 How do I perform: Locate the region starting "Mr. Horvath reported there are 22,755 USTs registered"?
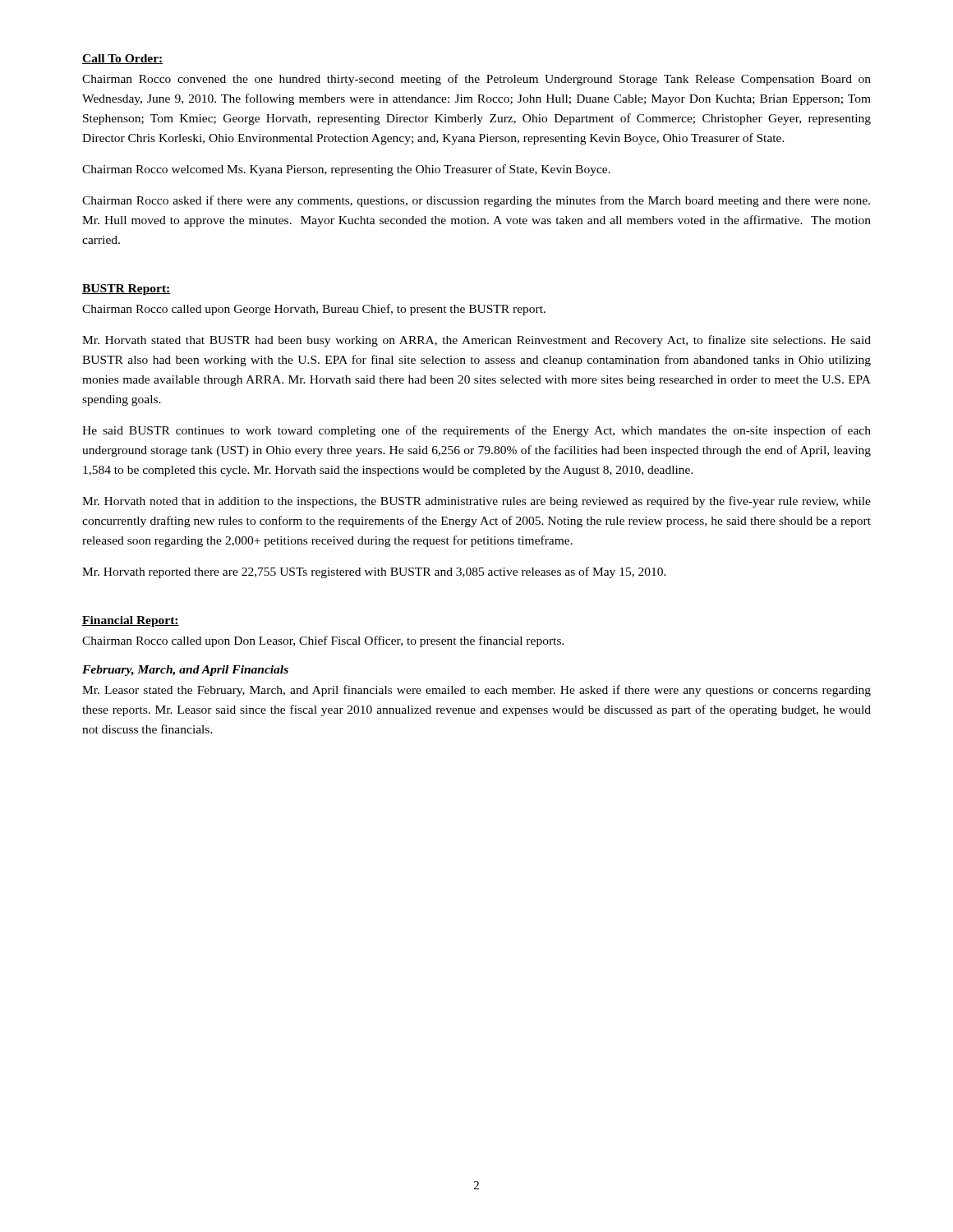[x=374, y=571]
